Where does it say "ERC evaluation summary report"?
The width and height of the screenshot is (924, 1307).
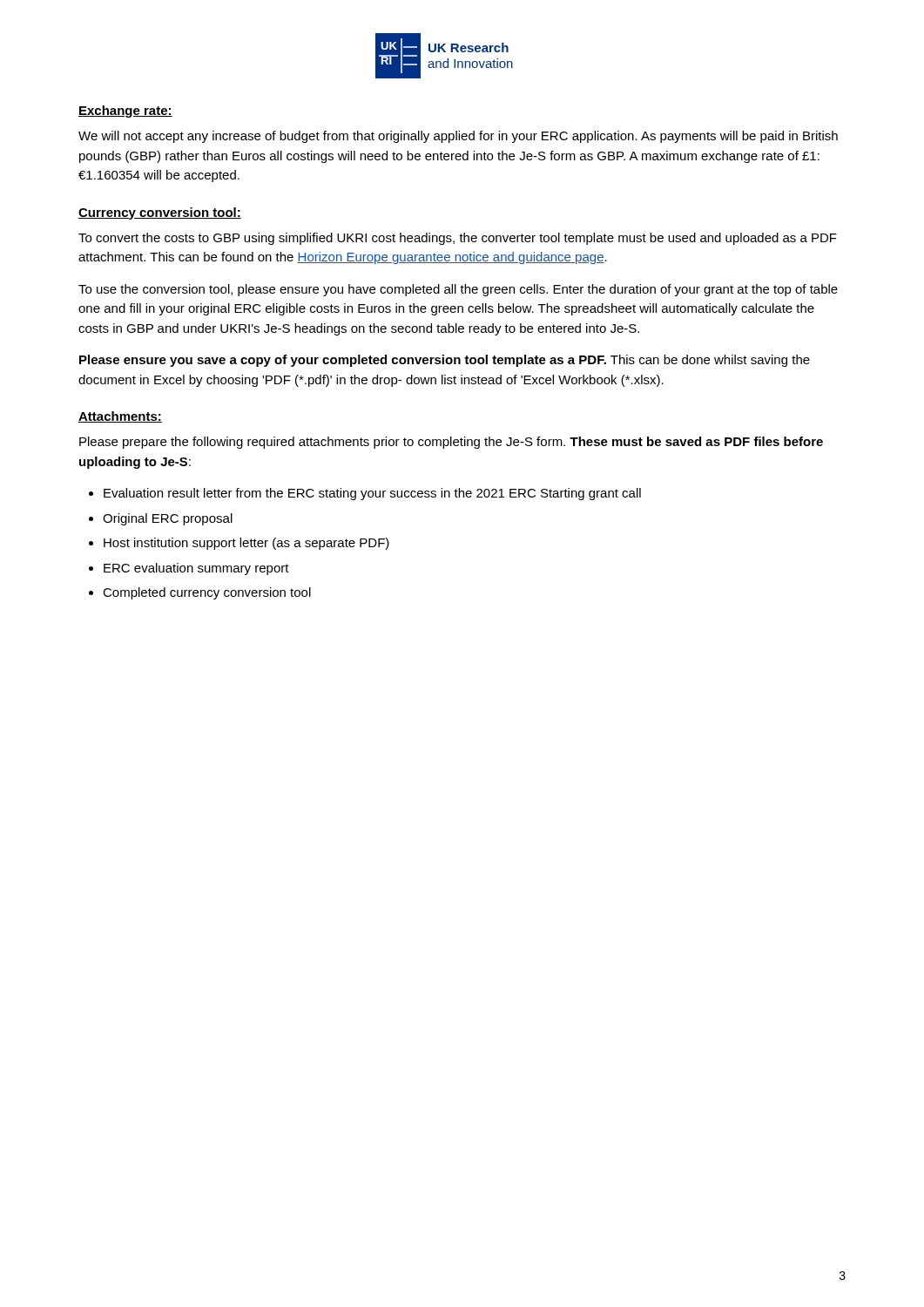point(196,567)
